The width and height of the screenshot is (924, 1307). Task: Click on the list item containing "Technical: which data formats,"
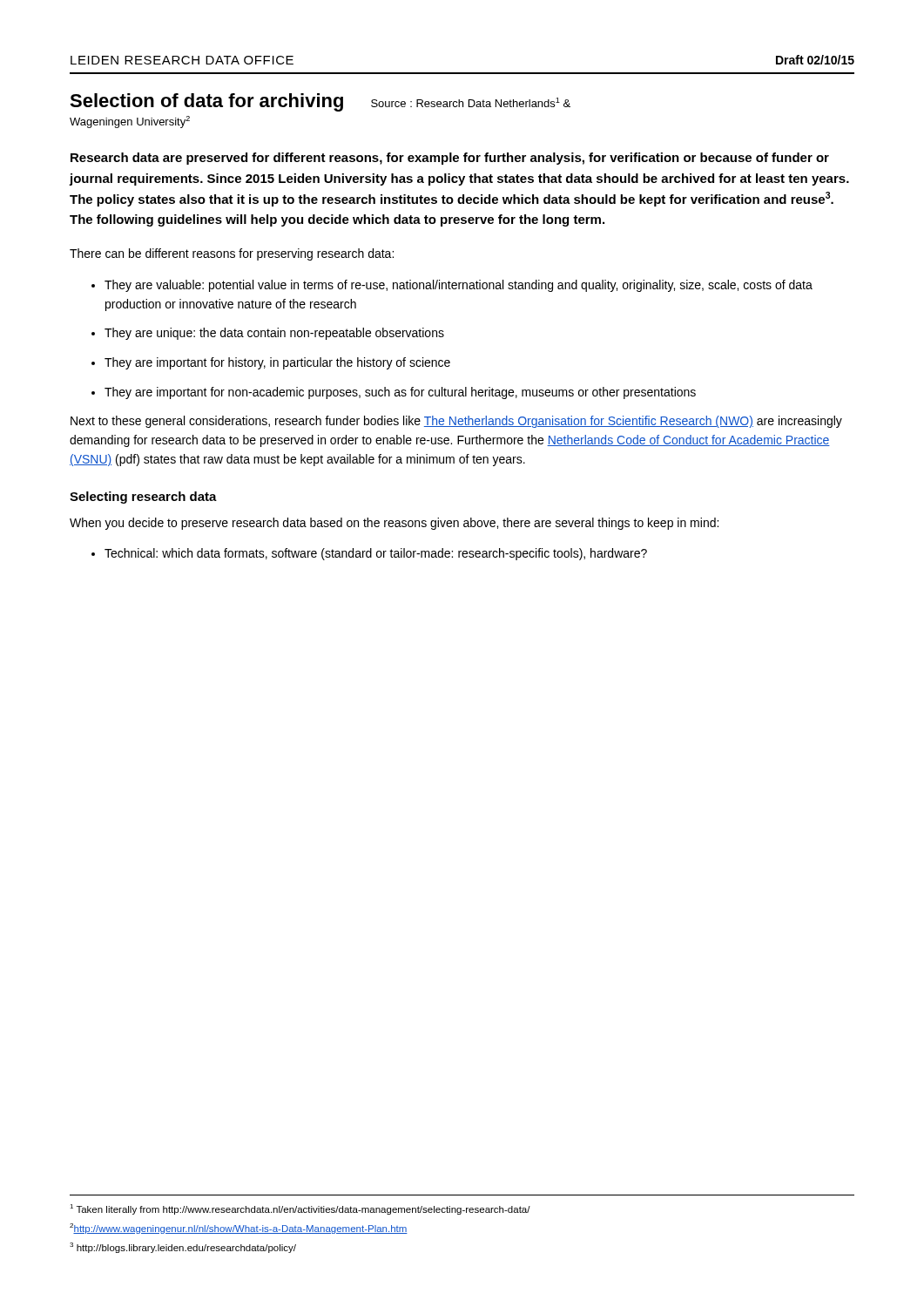point(376,553)
